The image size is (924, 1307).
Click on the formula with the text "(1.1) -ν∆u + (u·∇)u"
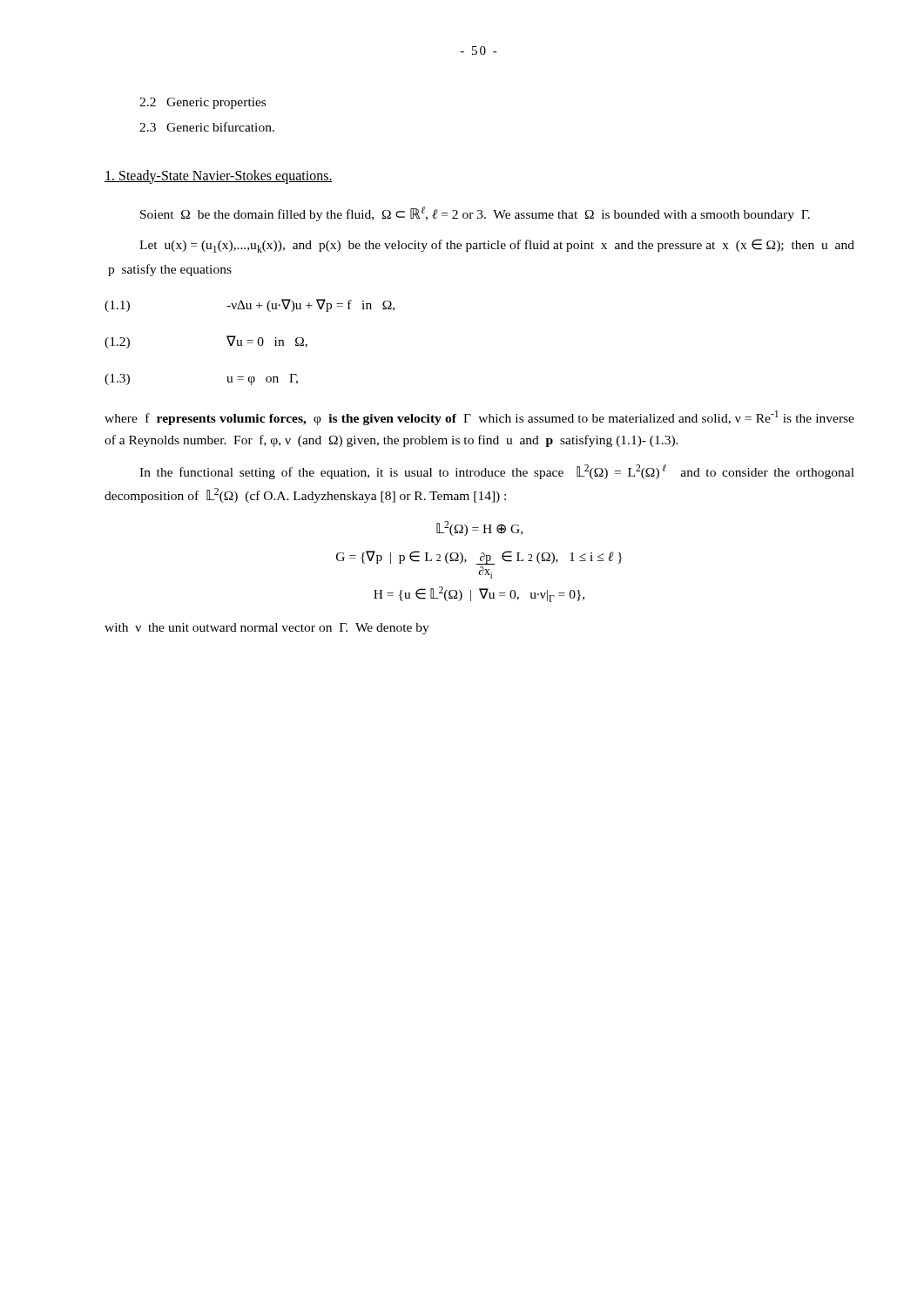pos(250,305)
